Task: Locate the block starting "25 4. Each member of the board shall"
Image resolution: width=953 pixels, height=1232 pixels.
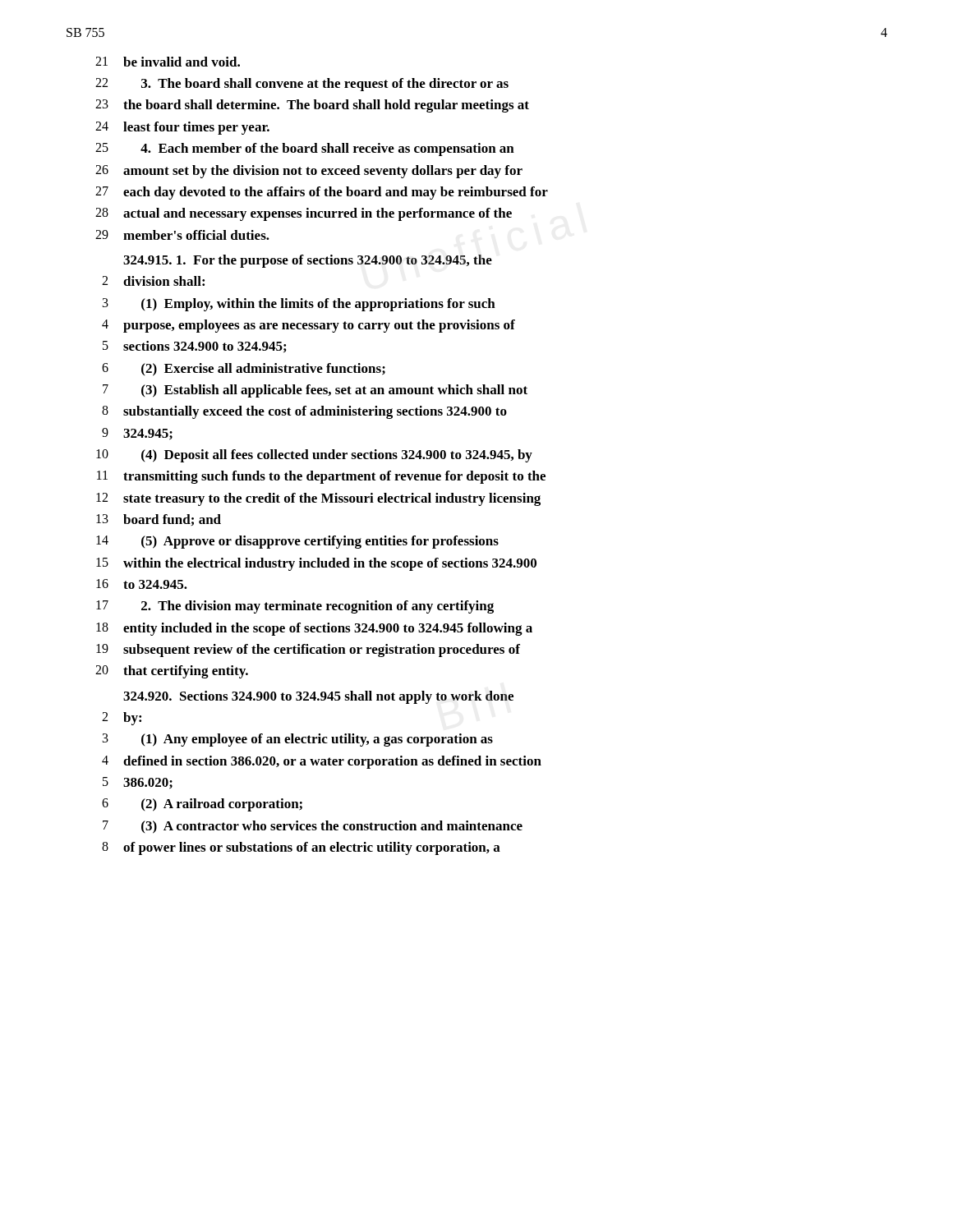Action: coord(476,192)
